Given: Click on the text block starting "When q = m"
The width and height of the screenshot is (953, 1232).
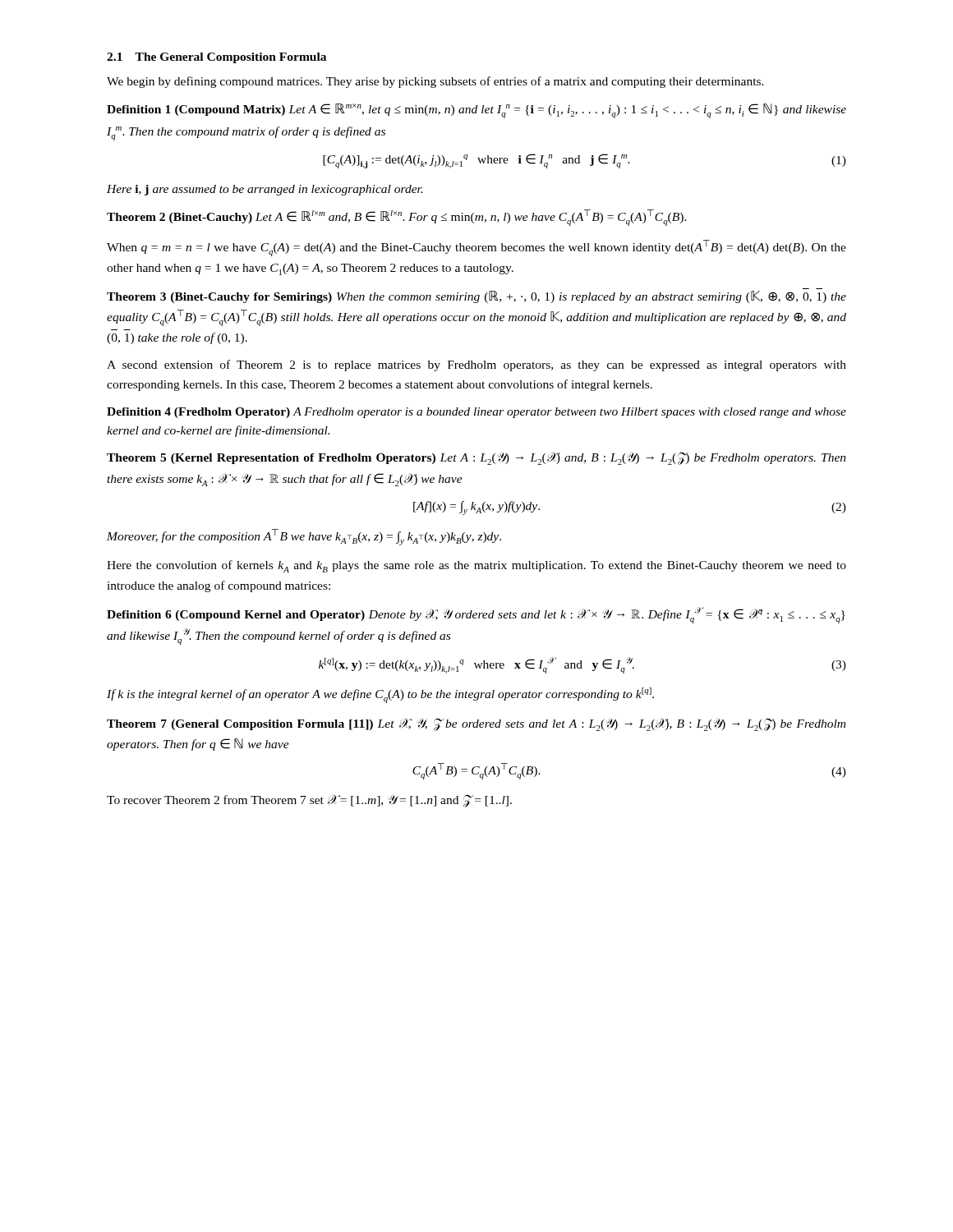Looking at the screenshot, I should 476,257.
